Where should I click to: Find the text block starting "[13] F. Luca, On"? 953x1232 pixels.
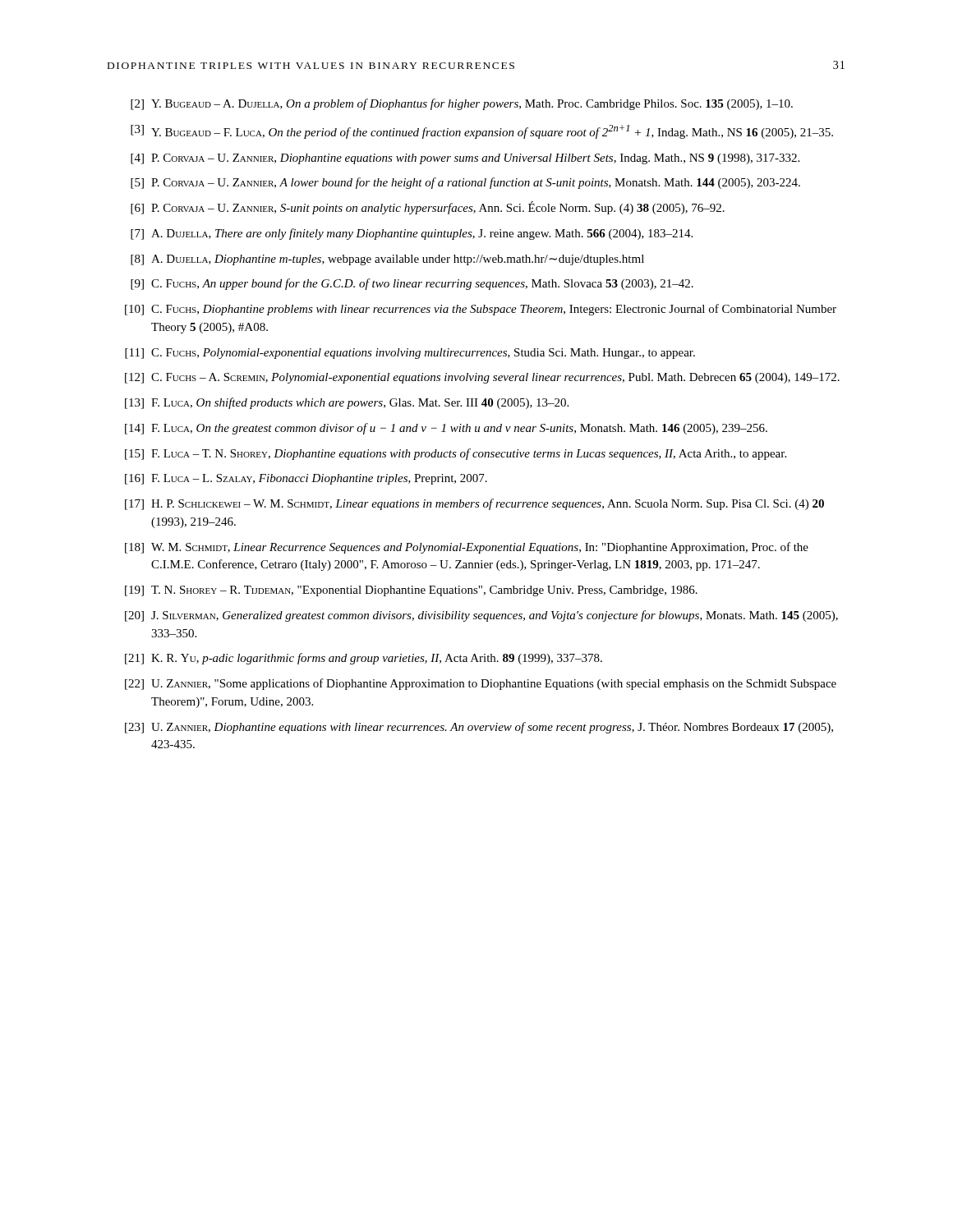pos(476,403)
